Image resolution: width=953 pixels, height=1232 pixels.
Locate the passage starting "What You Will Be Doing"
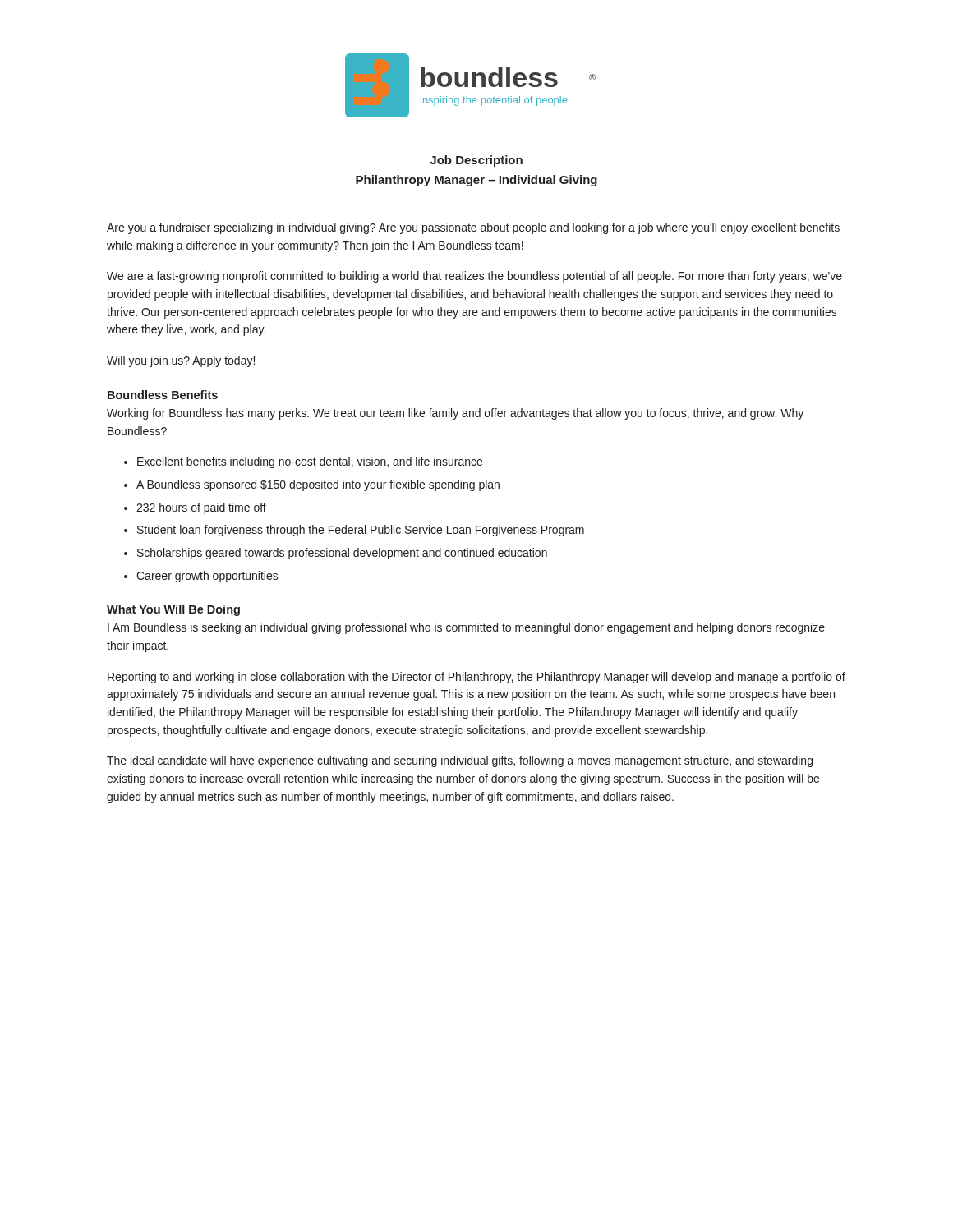[x=174, y=610]
